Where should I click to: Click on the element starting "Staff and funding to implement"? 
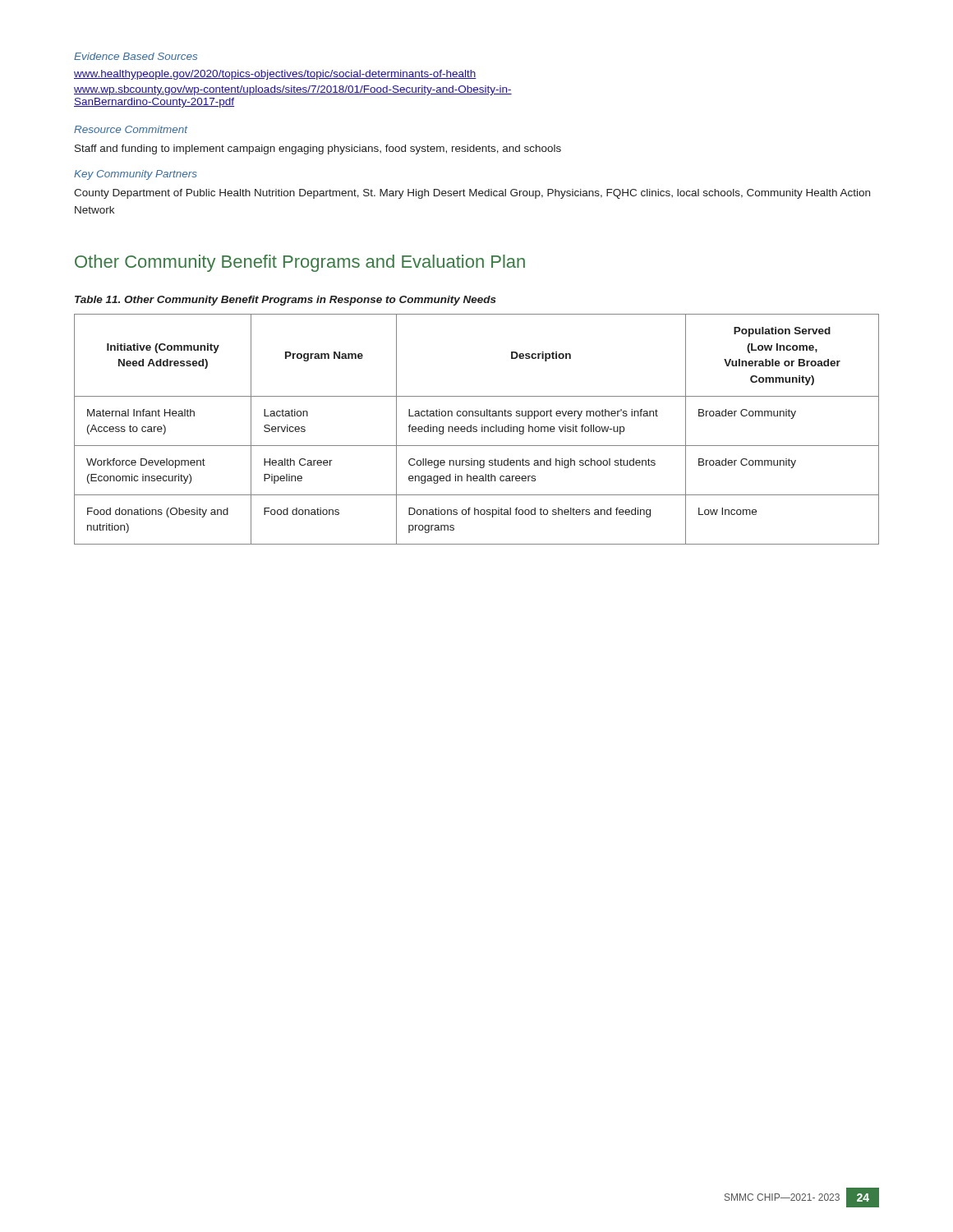click(x=476, y=149)
